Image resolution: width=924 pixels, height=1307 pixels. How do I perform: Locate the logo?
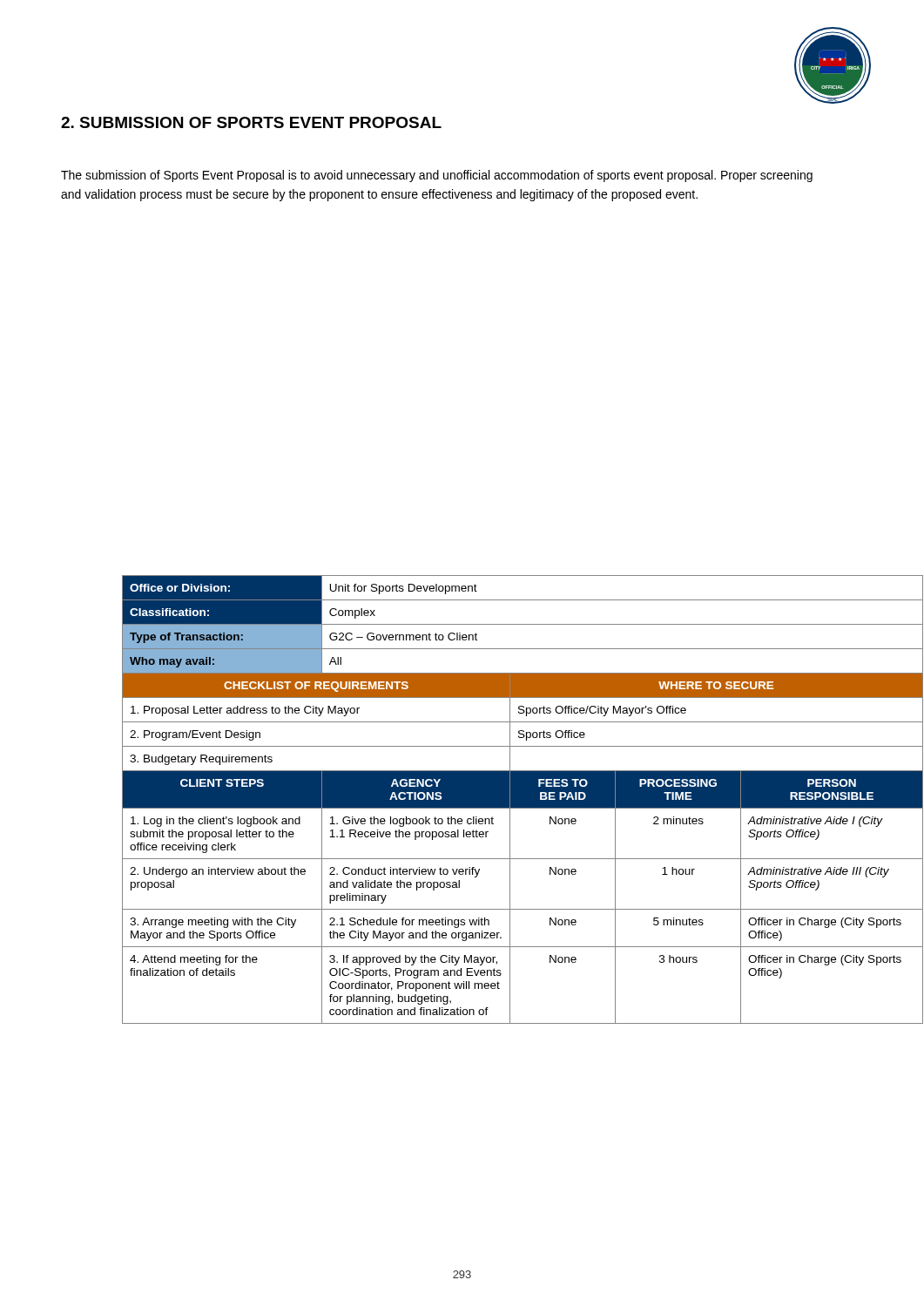[833, 65]
